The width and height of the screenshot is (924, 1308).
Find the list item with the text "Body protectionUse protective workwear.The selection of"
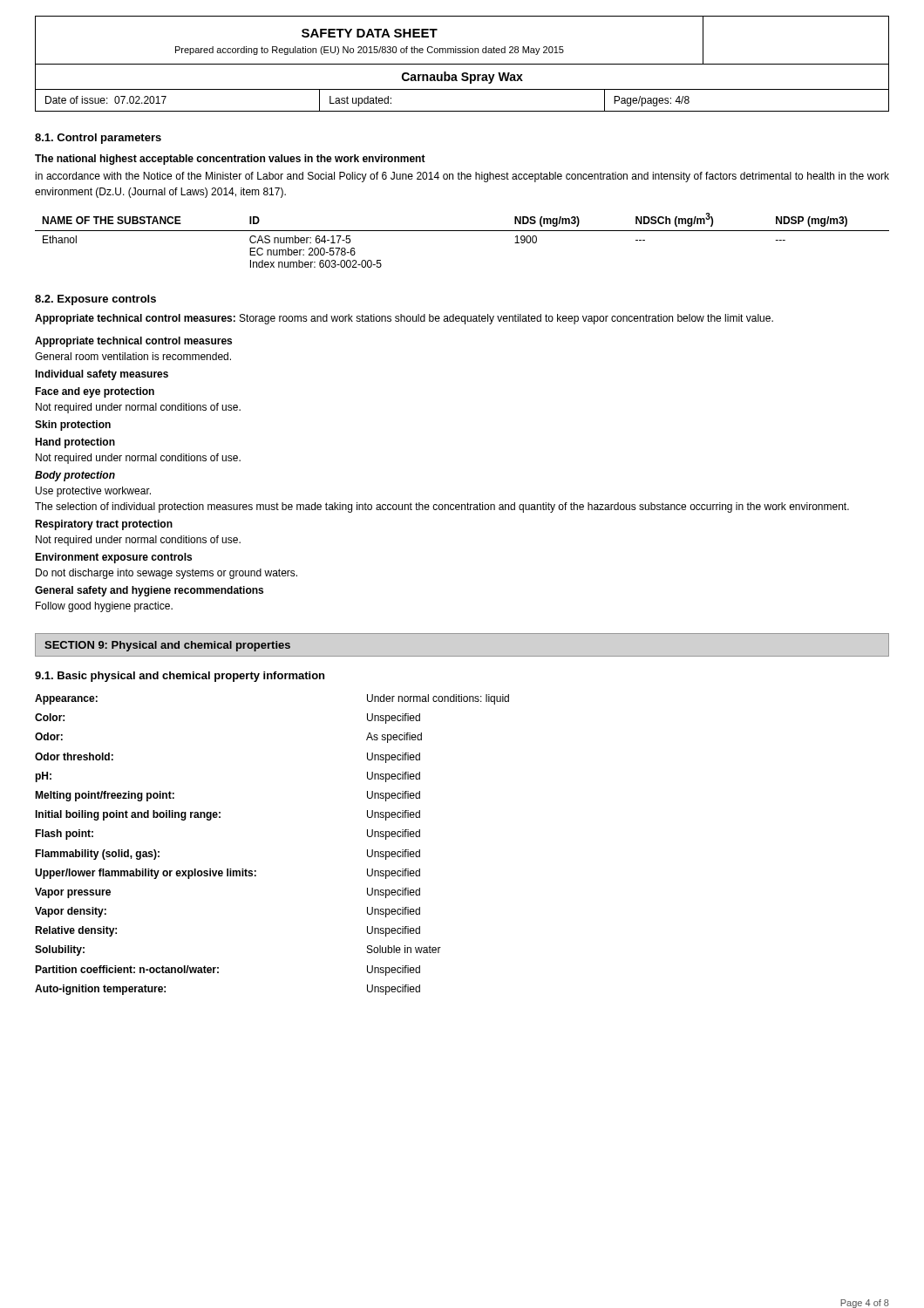tap(75, 476)
